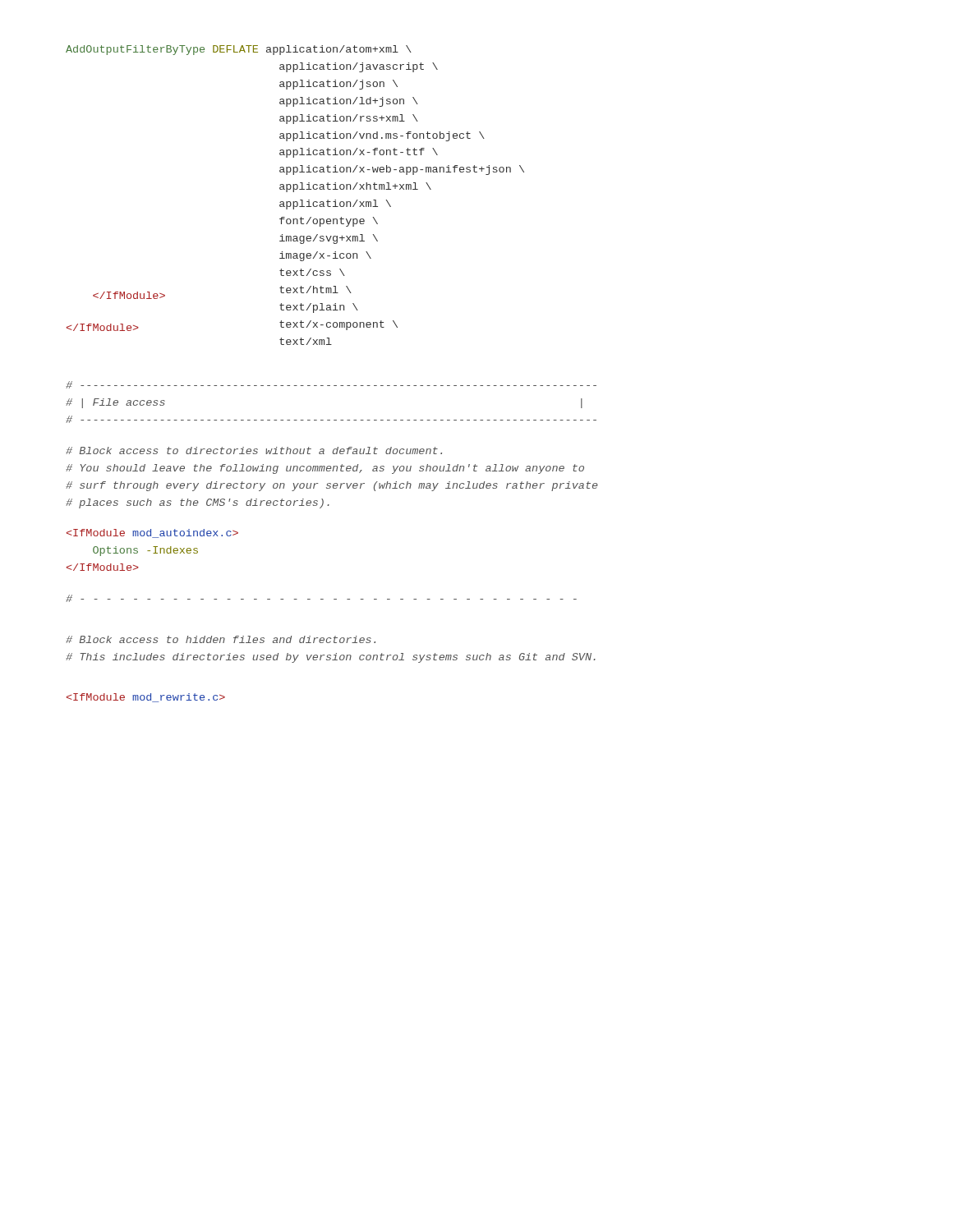The width and height of the screenshot is (953, 1232).
Task: Locate the text block that reads "------------------------------------------------------------------------------ # | File access"
Action: pyautogui.click(x=331, y=385)
